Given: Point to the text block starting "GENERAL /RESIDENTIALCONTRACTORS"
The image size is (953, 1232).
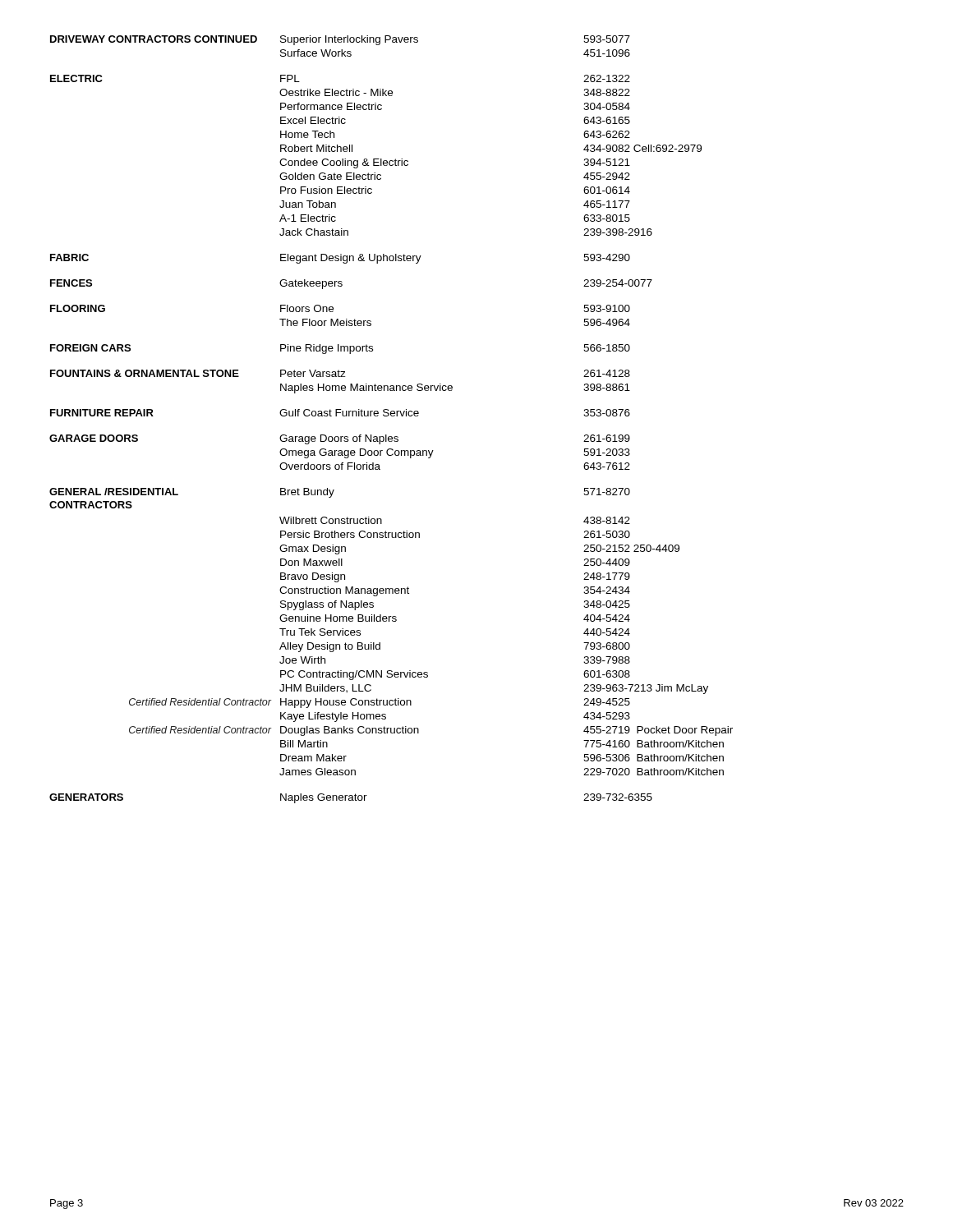Looking at the screenshot, I should click(114, 498).
